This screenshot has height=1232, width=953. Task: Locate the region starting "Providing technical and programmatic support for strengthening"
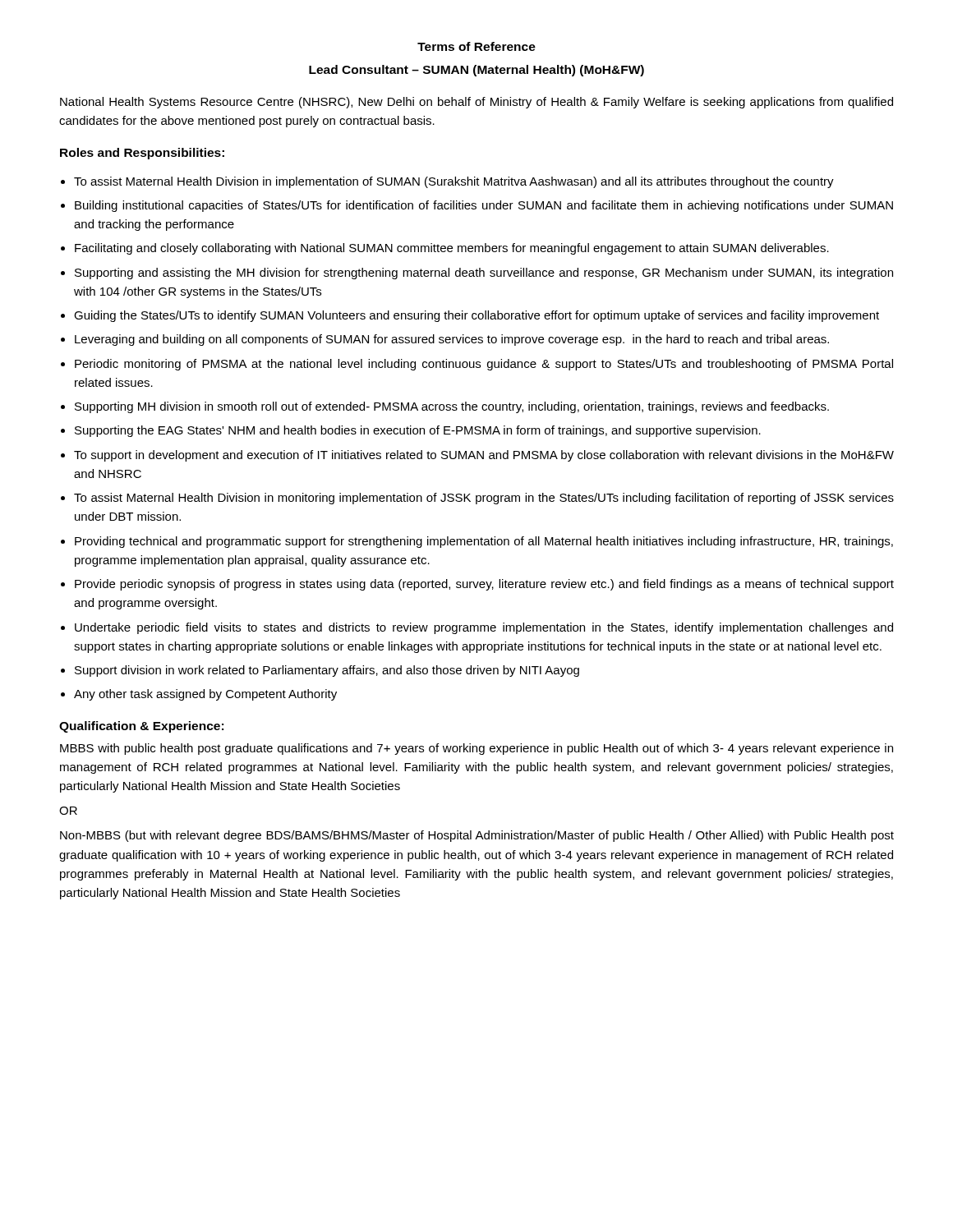pos(484,550)
